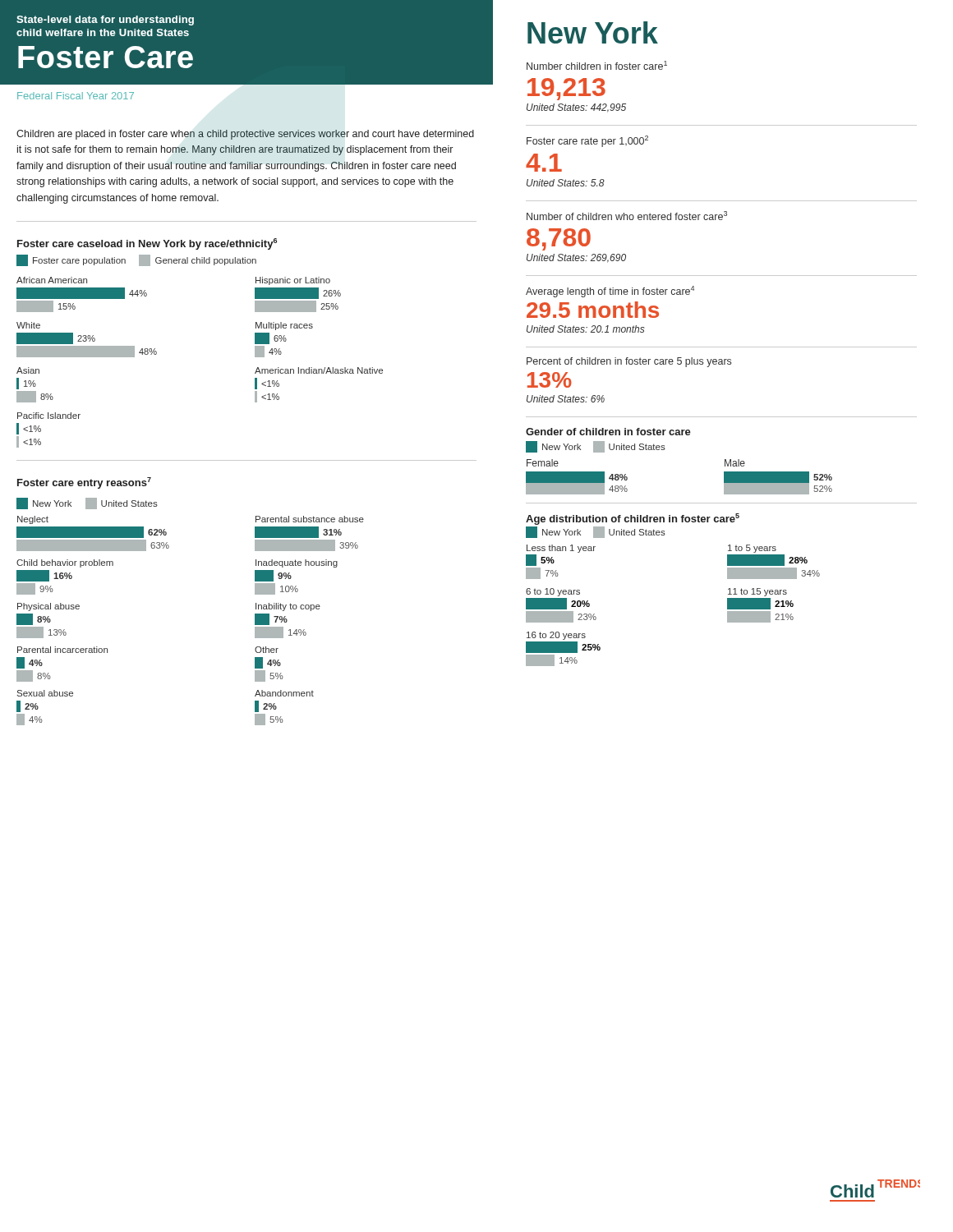
Task: Where does it say "United States: 20.1 months"?
Action: 585,329
